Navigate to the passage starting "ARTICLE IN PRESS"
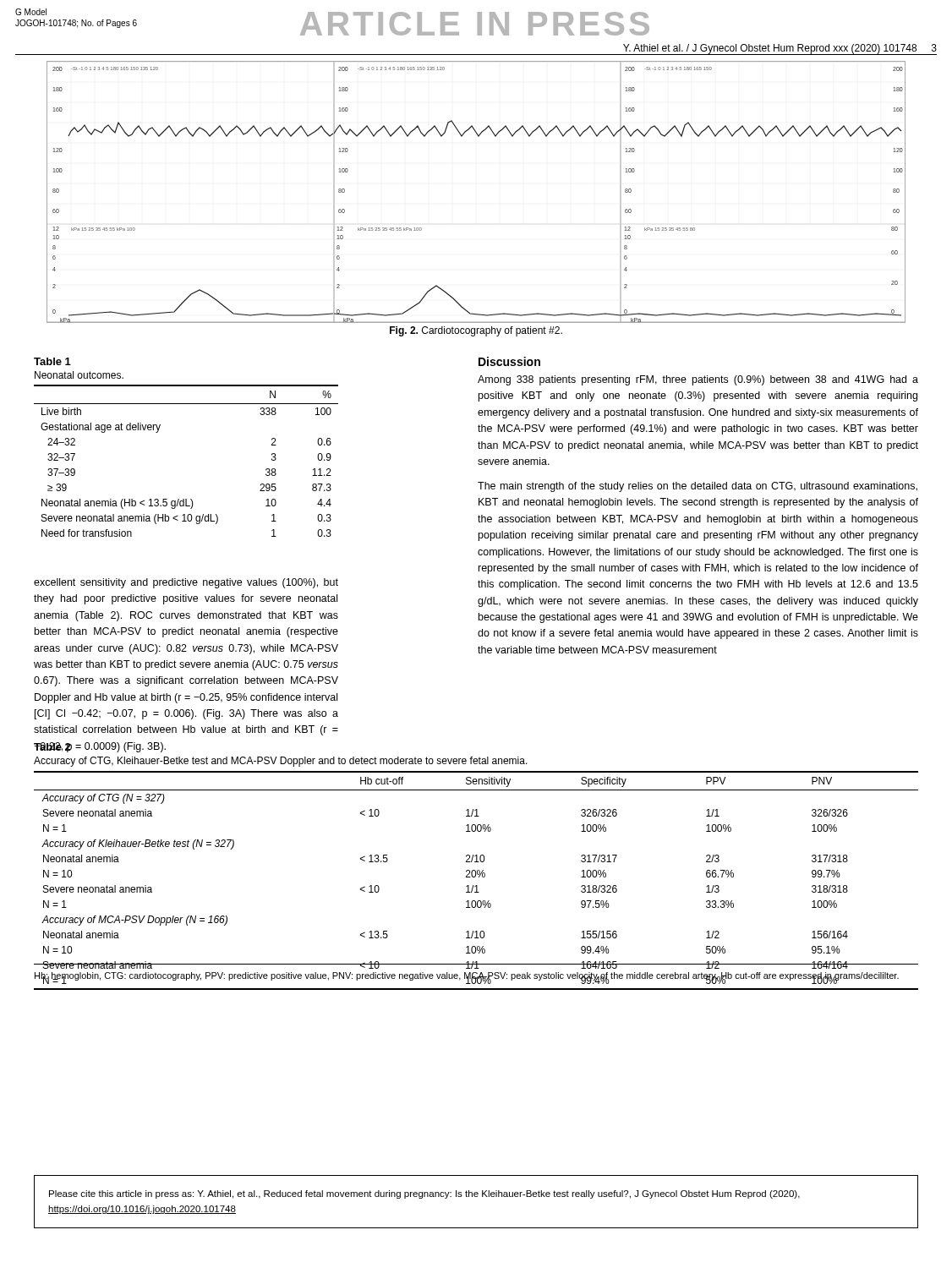The width and height of the screenshot is (952, 1268). (476, 24)
